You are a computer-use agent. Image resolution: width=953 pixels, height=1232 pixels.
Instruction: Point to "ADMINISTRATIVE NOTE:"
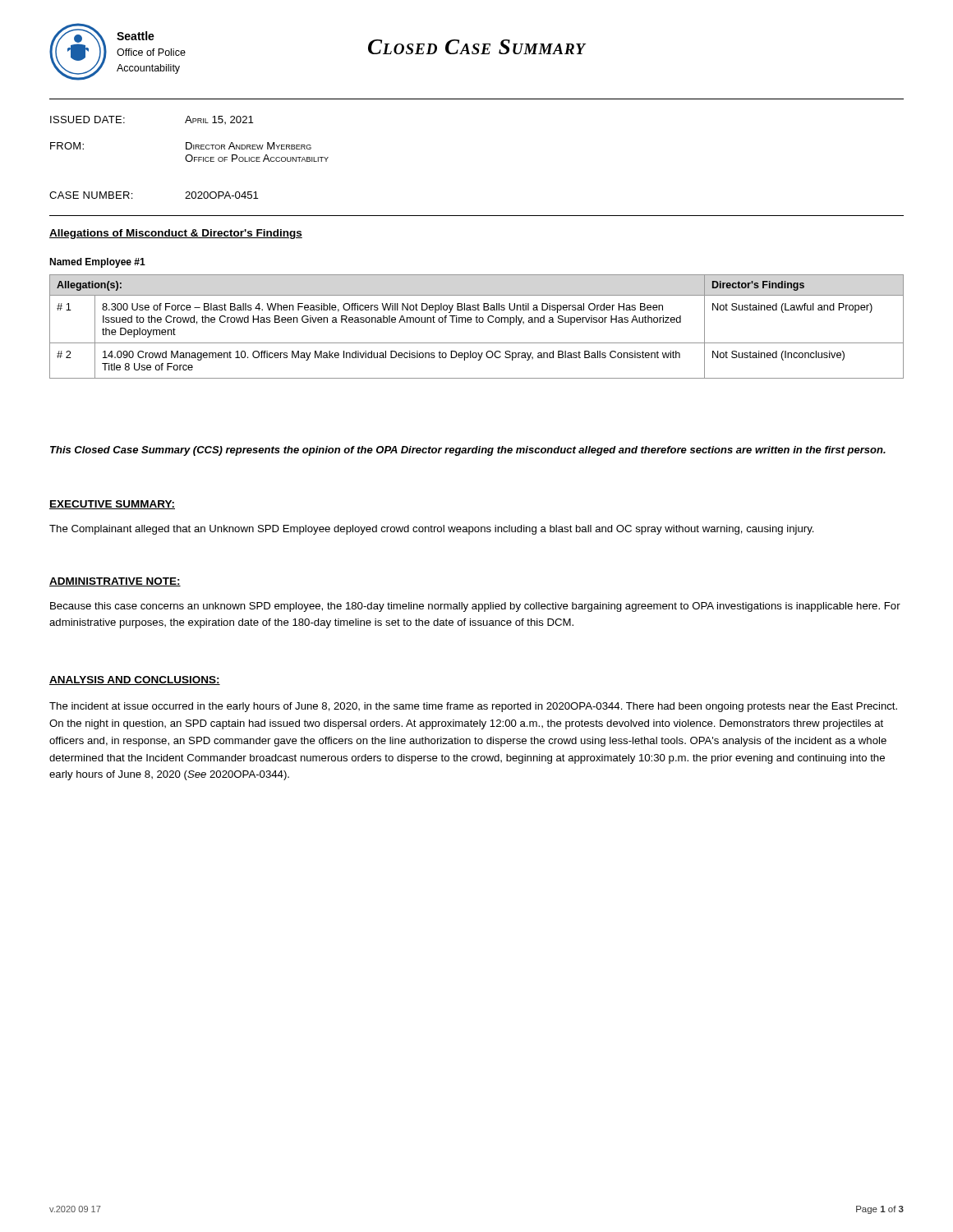tap(115, 581)
